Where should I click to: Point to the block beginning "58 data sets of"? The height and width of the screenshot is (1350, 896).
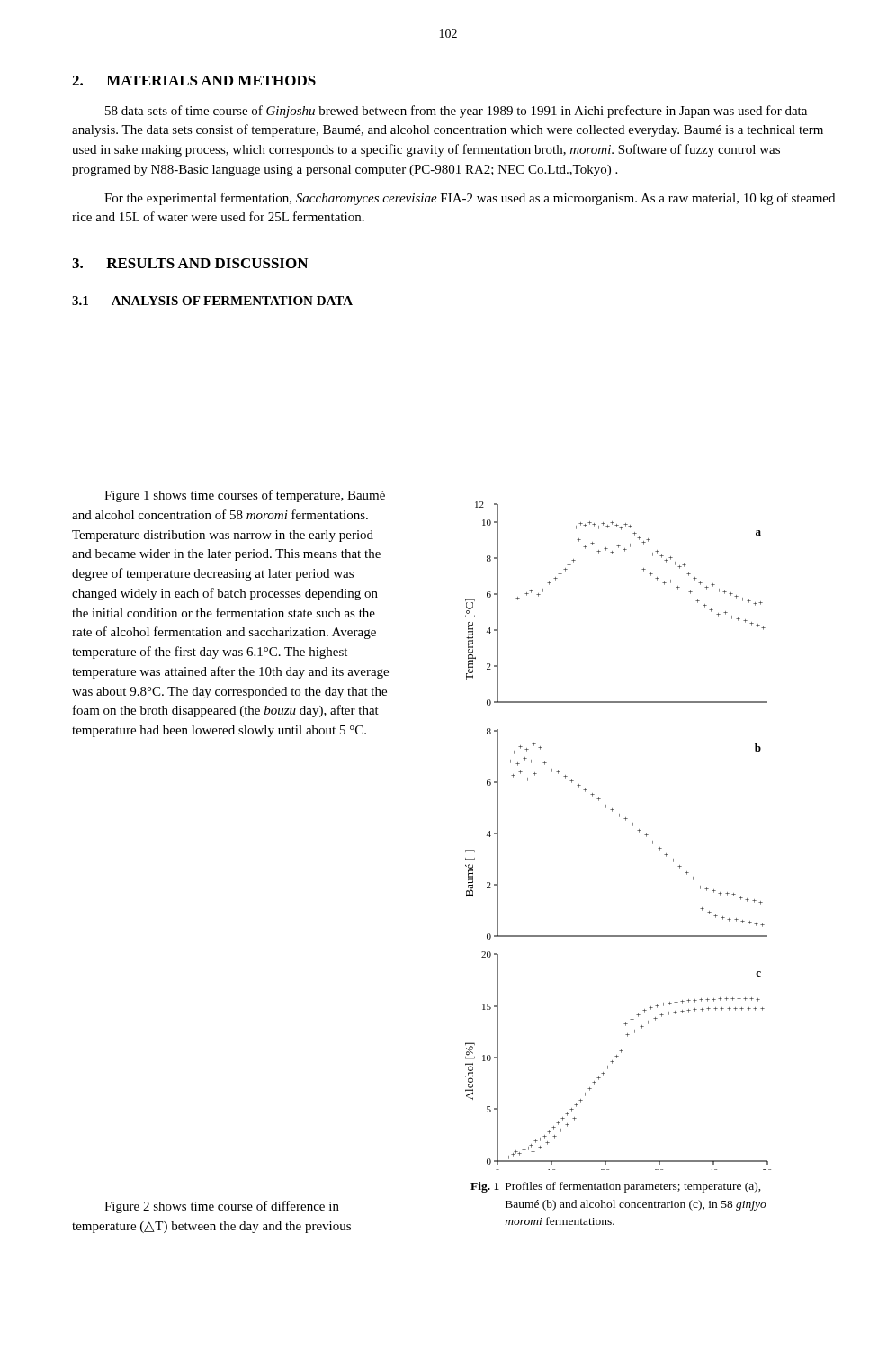tap(457, 141)
